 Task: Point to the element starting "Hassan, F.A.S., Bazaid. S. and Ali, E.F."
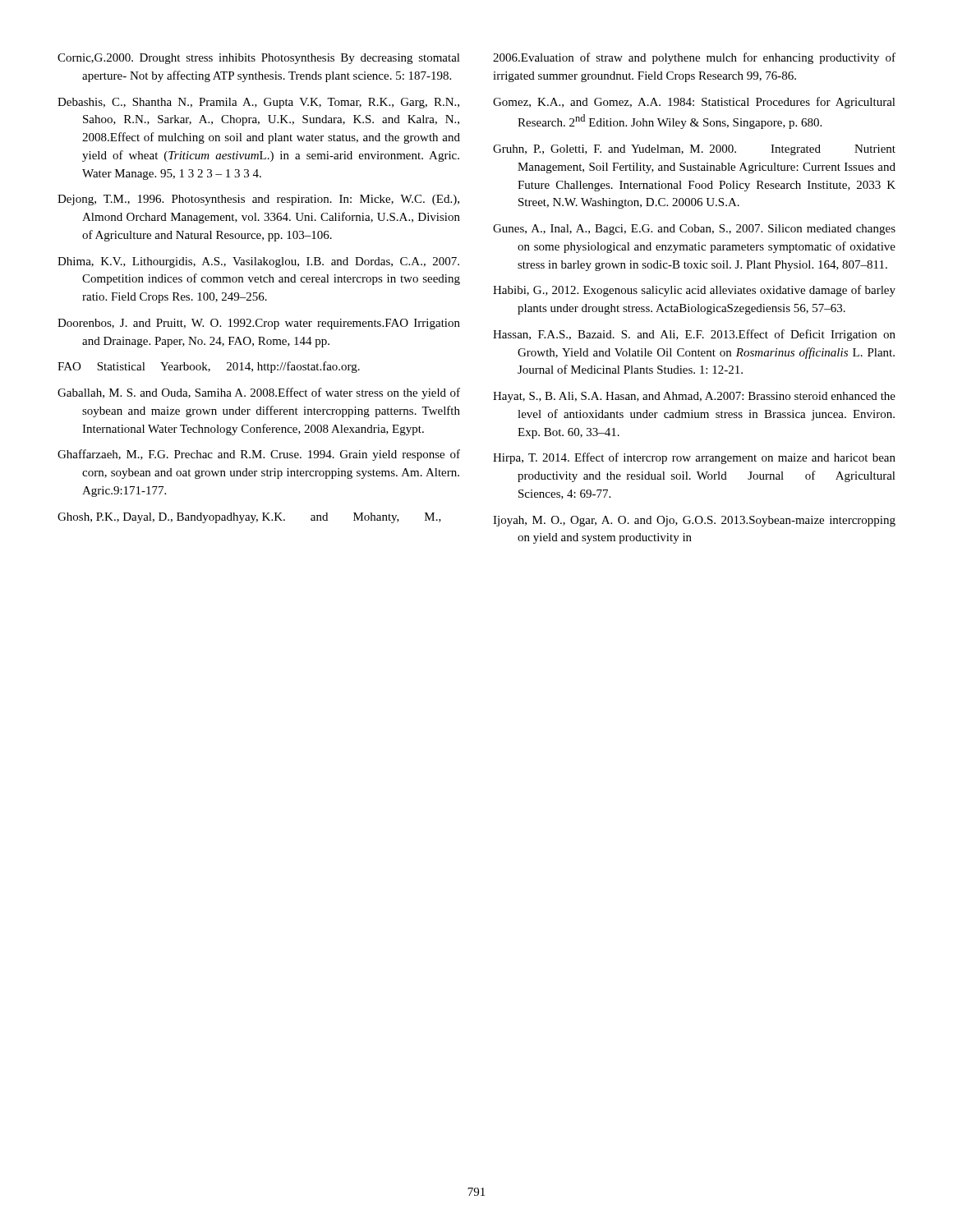694,352
